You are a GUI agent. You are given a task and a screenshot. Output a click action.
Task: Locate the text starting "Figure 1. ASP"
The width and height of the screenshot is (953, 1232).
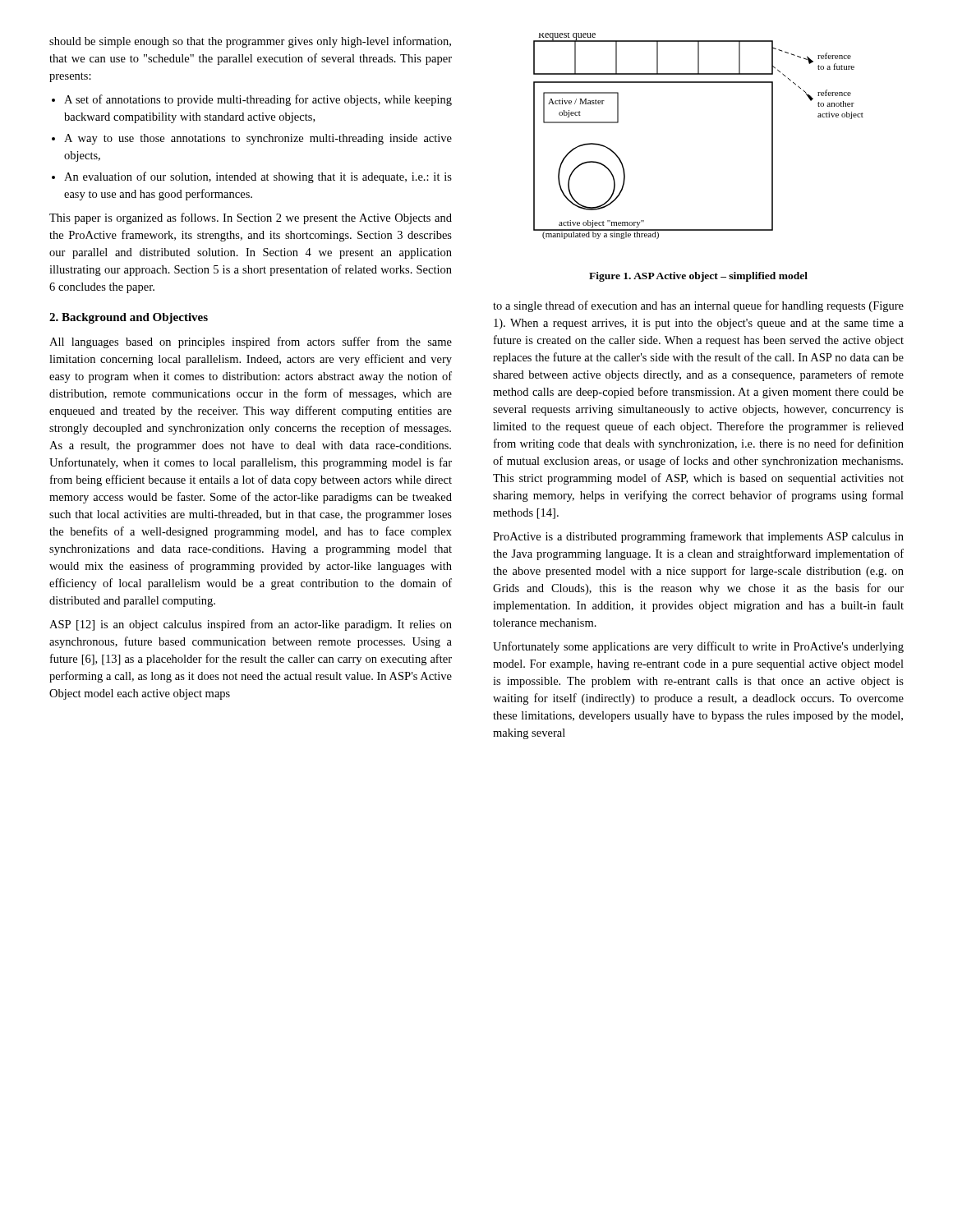pos(698,276)
